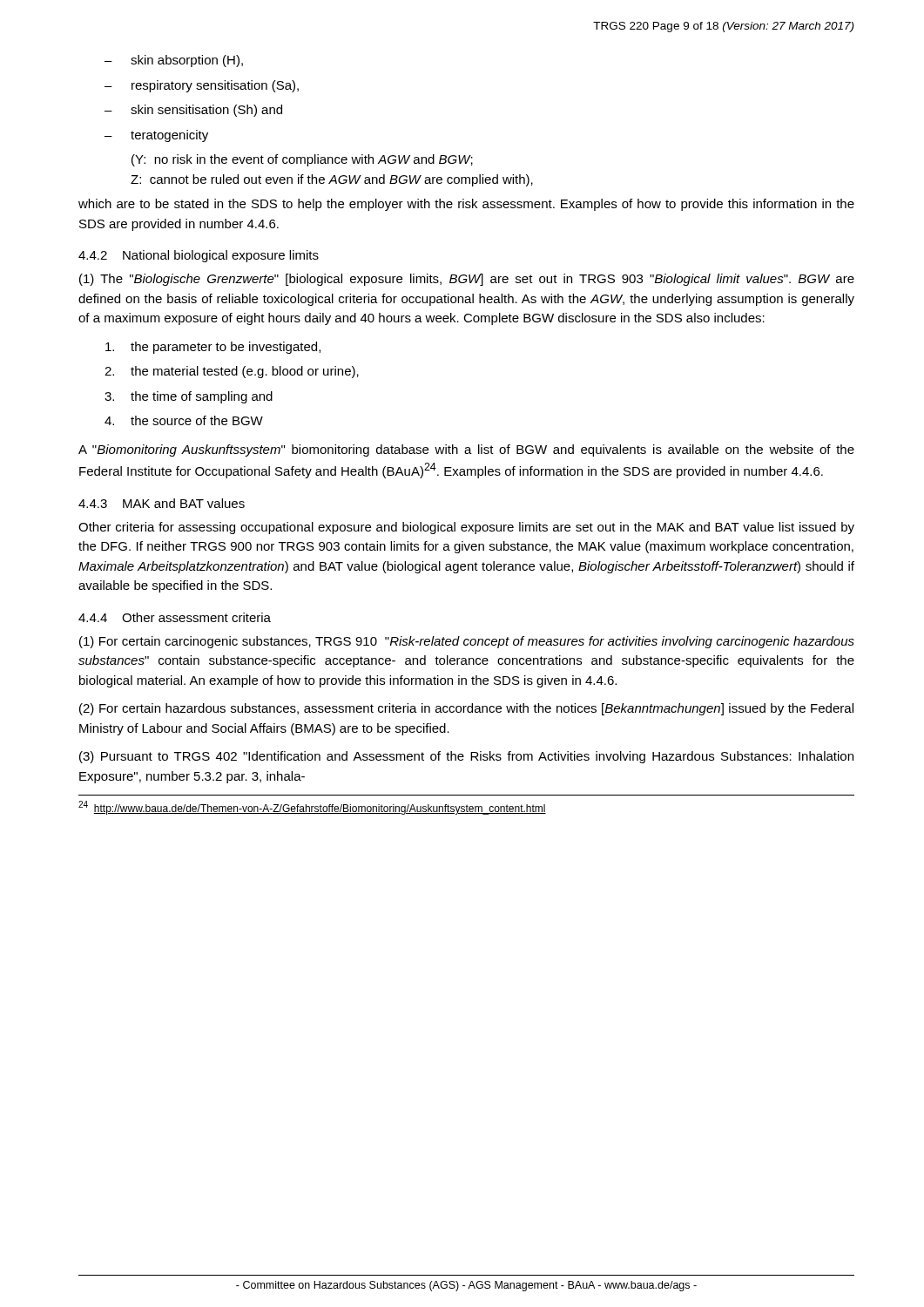Image resolution: width=924 pixels, height=1307 pixels.
Task: Locate the text block with the text "(3) Pursuant to TRGS 402 "Identification and"
Action: tap(466, 766)
